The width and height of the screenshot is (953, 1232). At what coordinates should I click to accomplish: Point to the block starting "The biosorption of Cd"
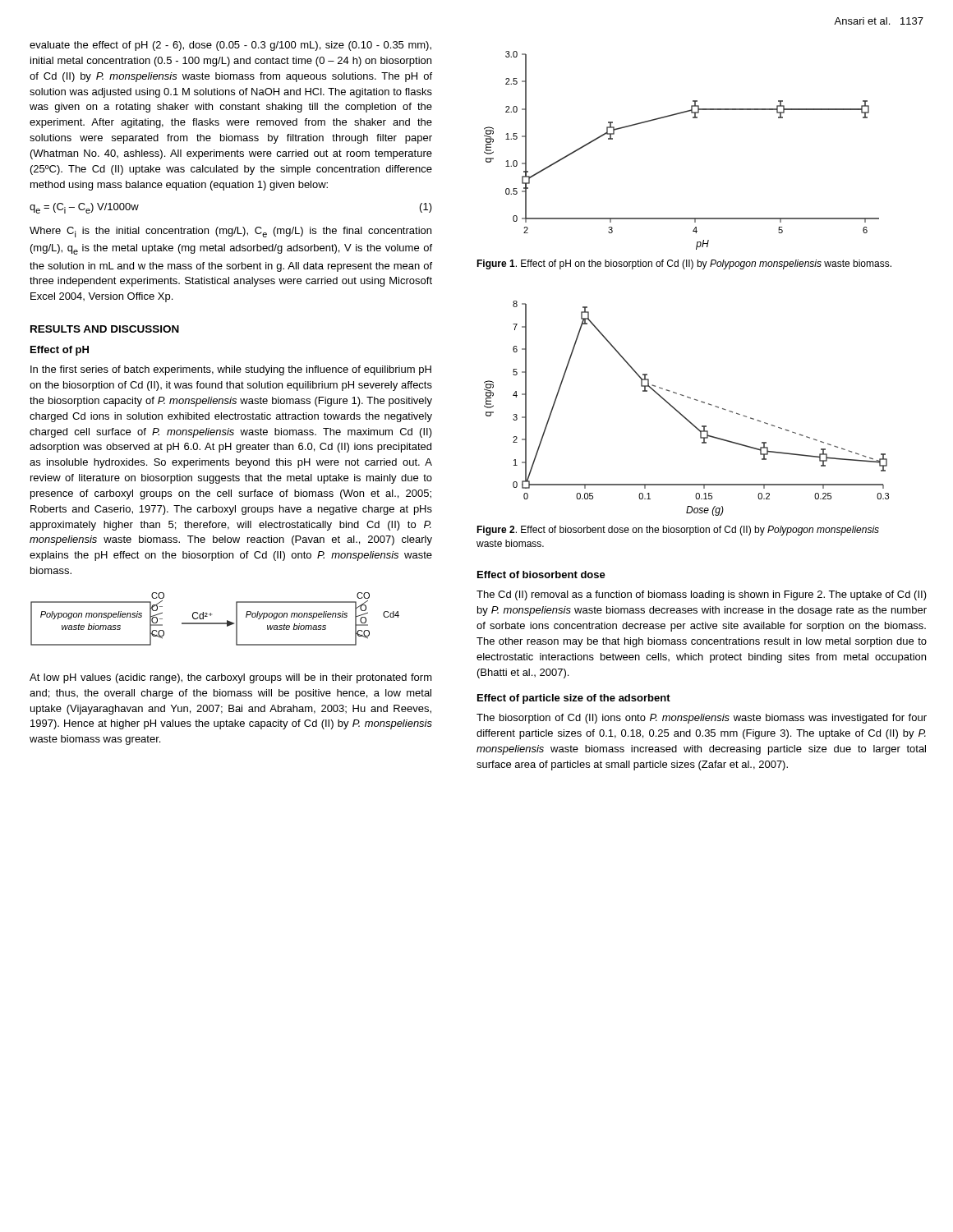[x=702, y=742]
